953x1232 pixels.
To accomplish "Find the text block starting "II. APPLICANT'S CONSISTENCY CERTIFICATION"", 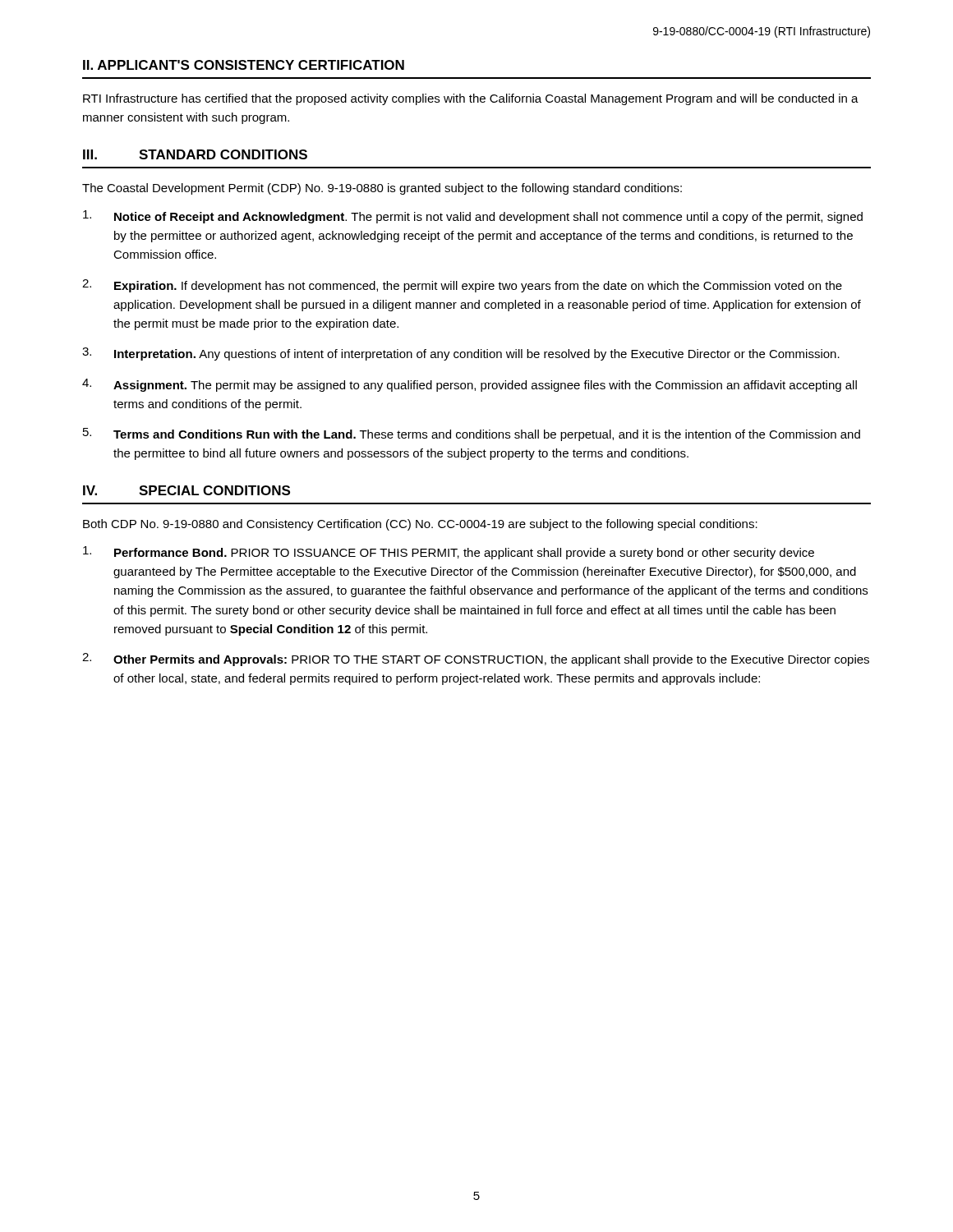I will click(476, 68).
